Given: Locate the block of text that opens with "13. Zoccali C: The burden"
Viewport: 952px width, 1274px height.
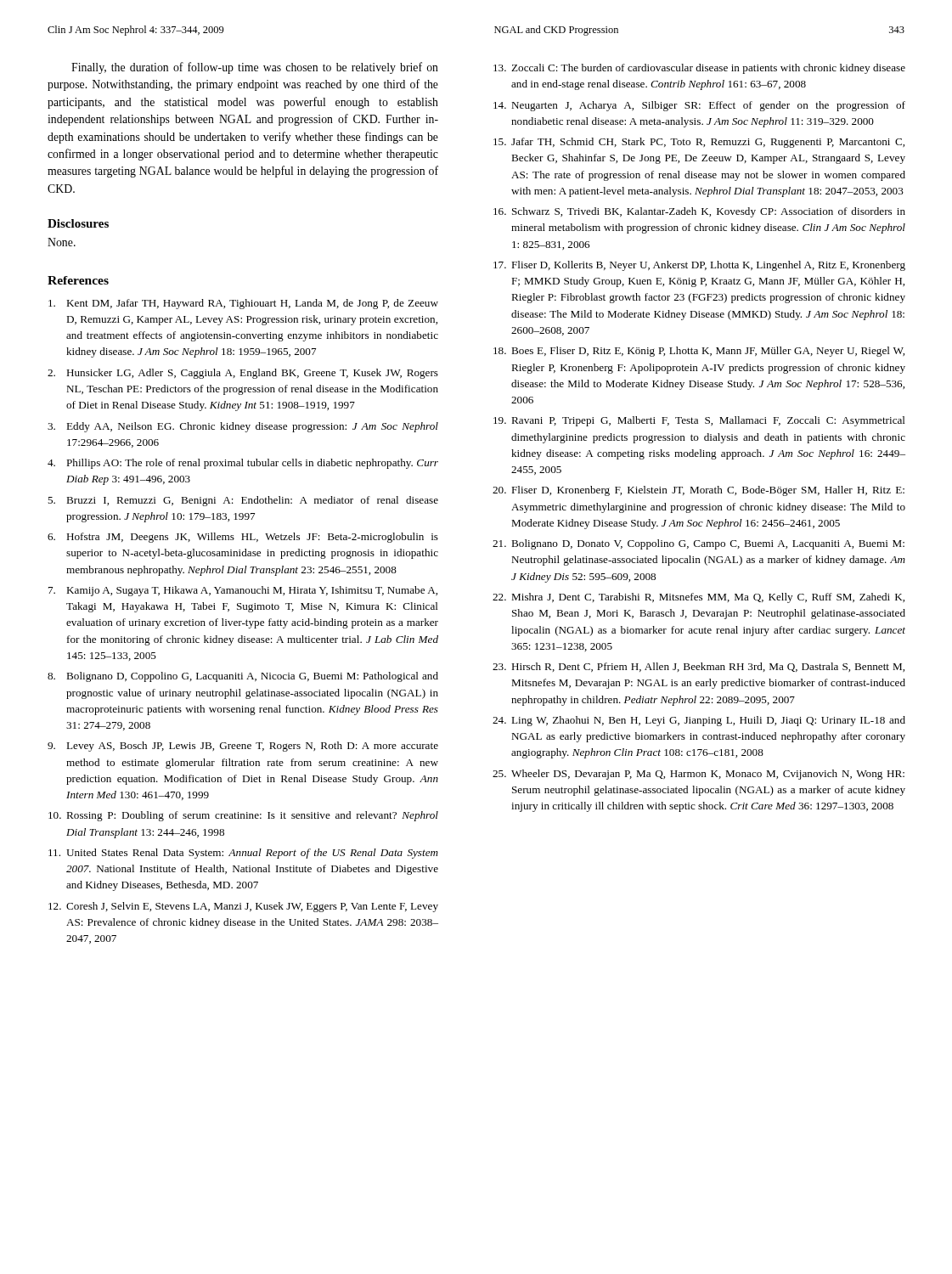Looking at the screenshot, I should (x=699, y=76).
